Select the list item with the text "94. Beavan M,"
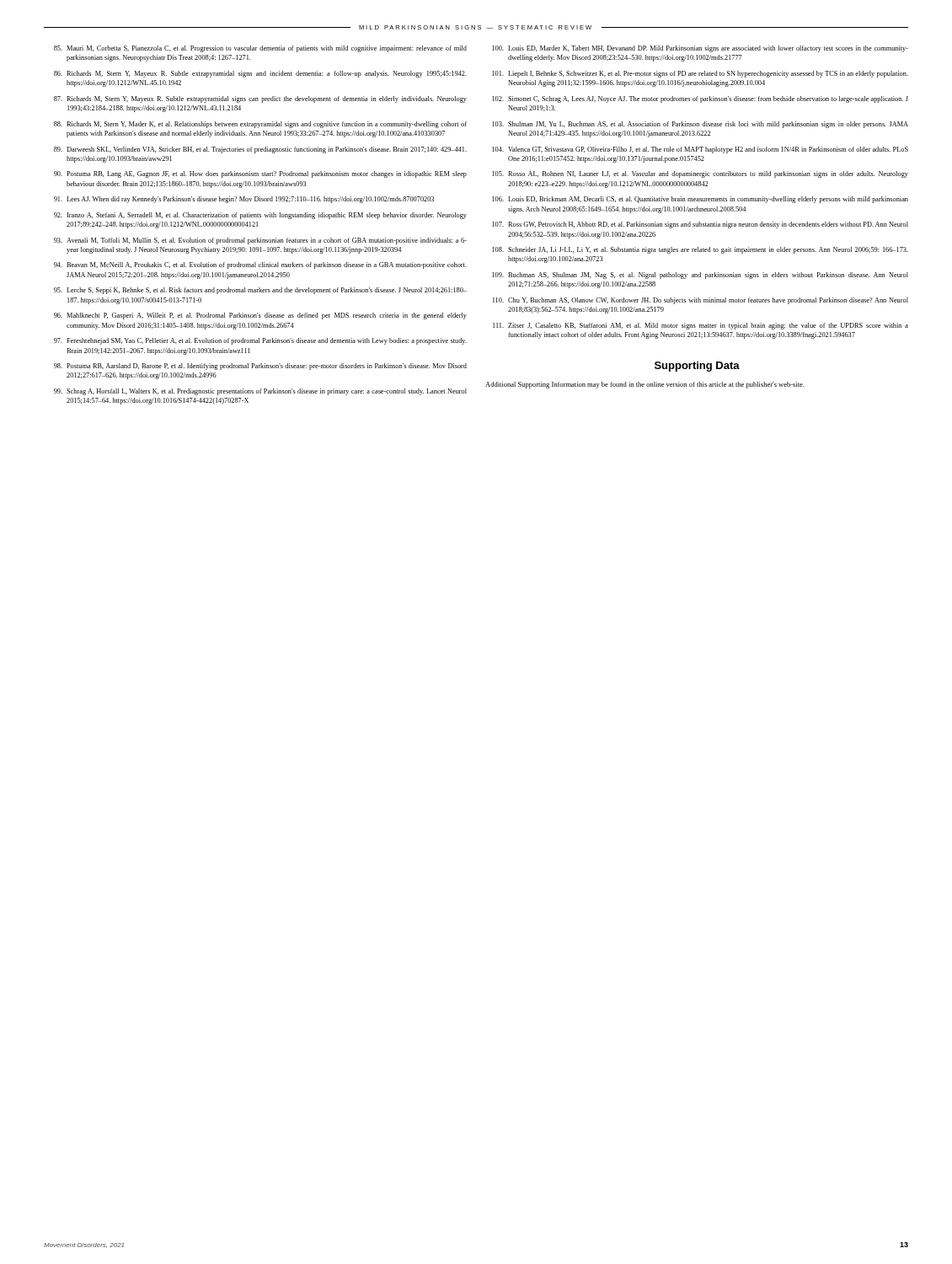 (x=255, y=270)
